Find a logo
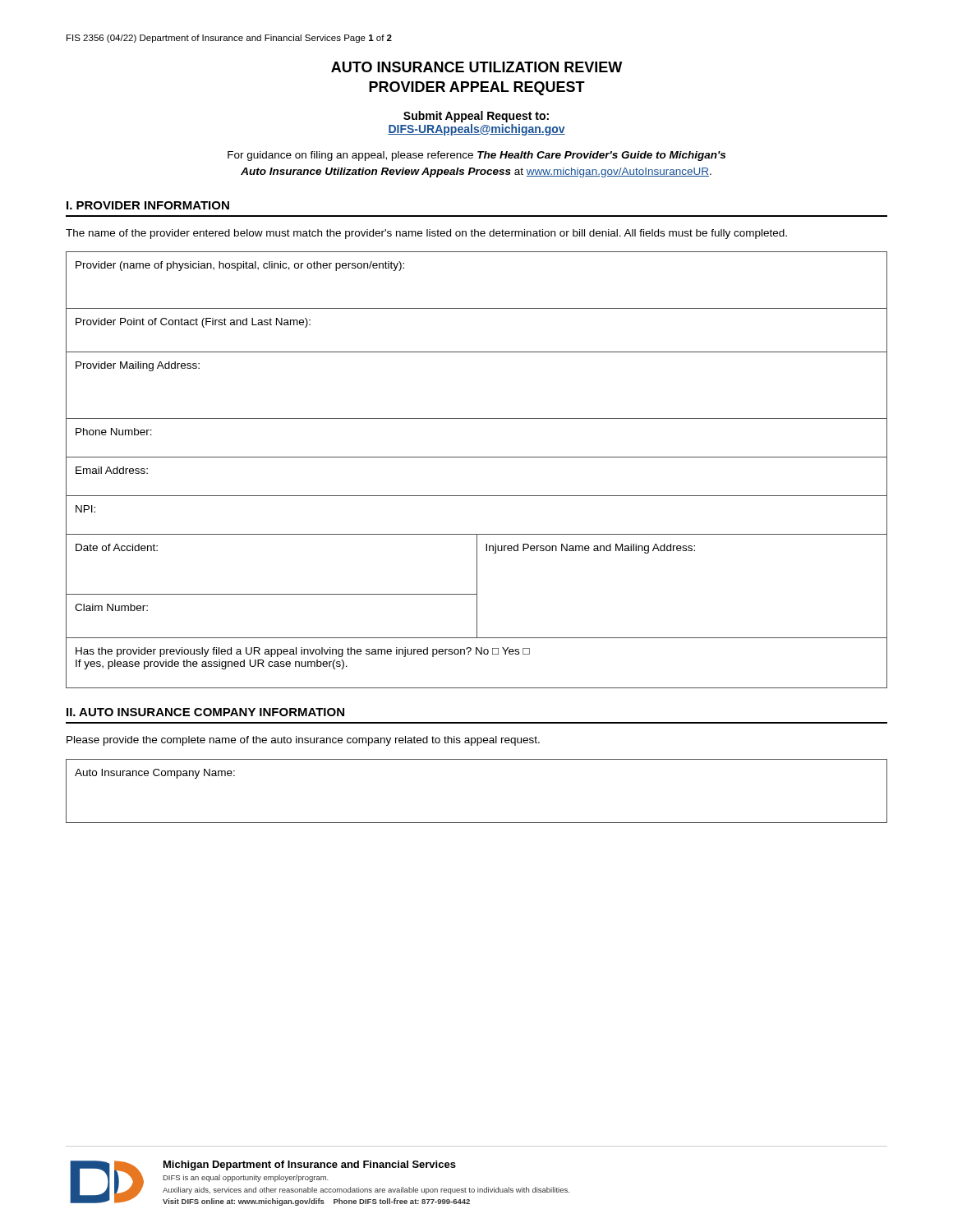The height and width of the screenshot is (1232, 953). pos(107,1182)
